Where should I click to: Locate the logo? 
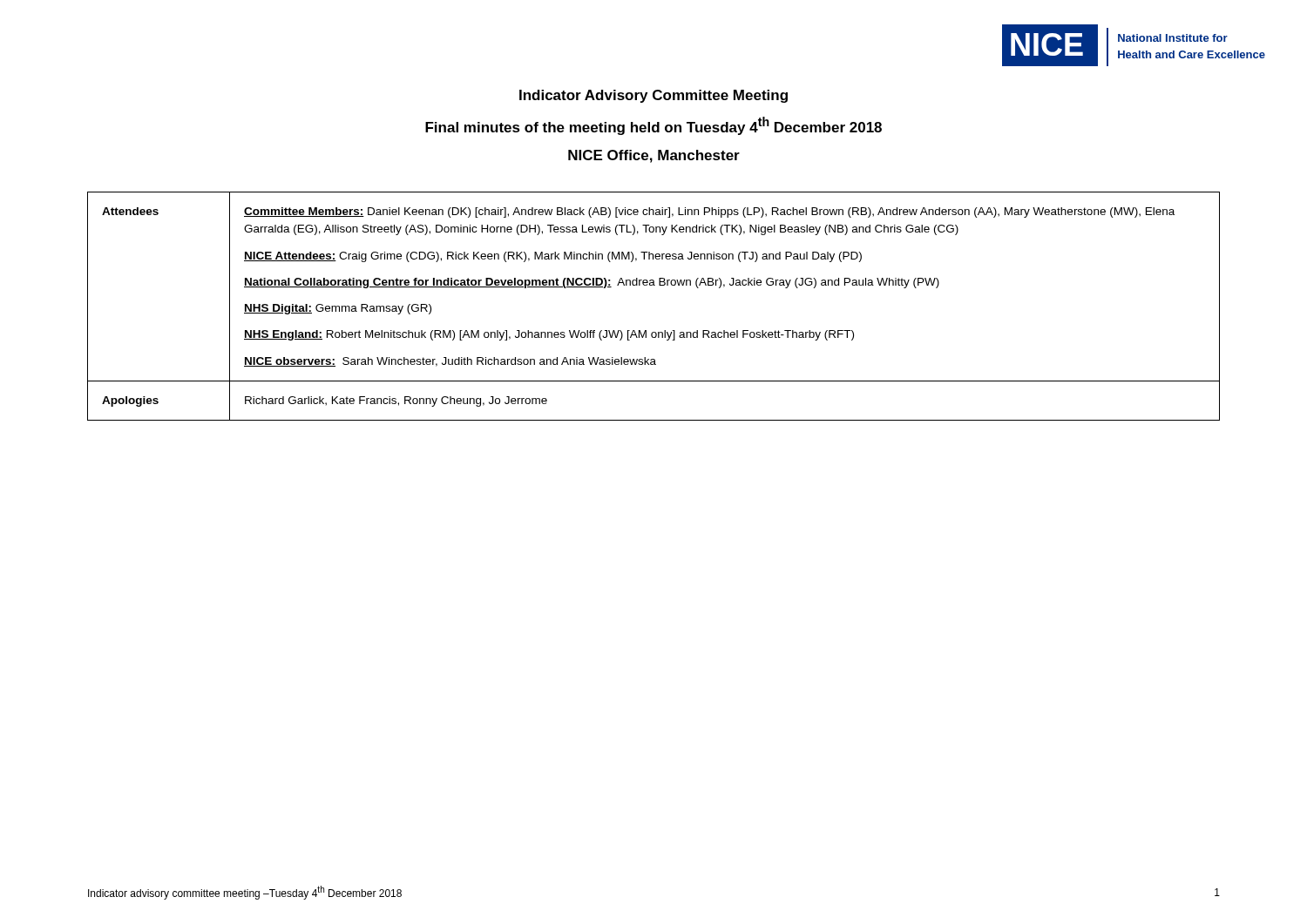point(1134,47)
